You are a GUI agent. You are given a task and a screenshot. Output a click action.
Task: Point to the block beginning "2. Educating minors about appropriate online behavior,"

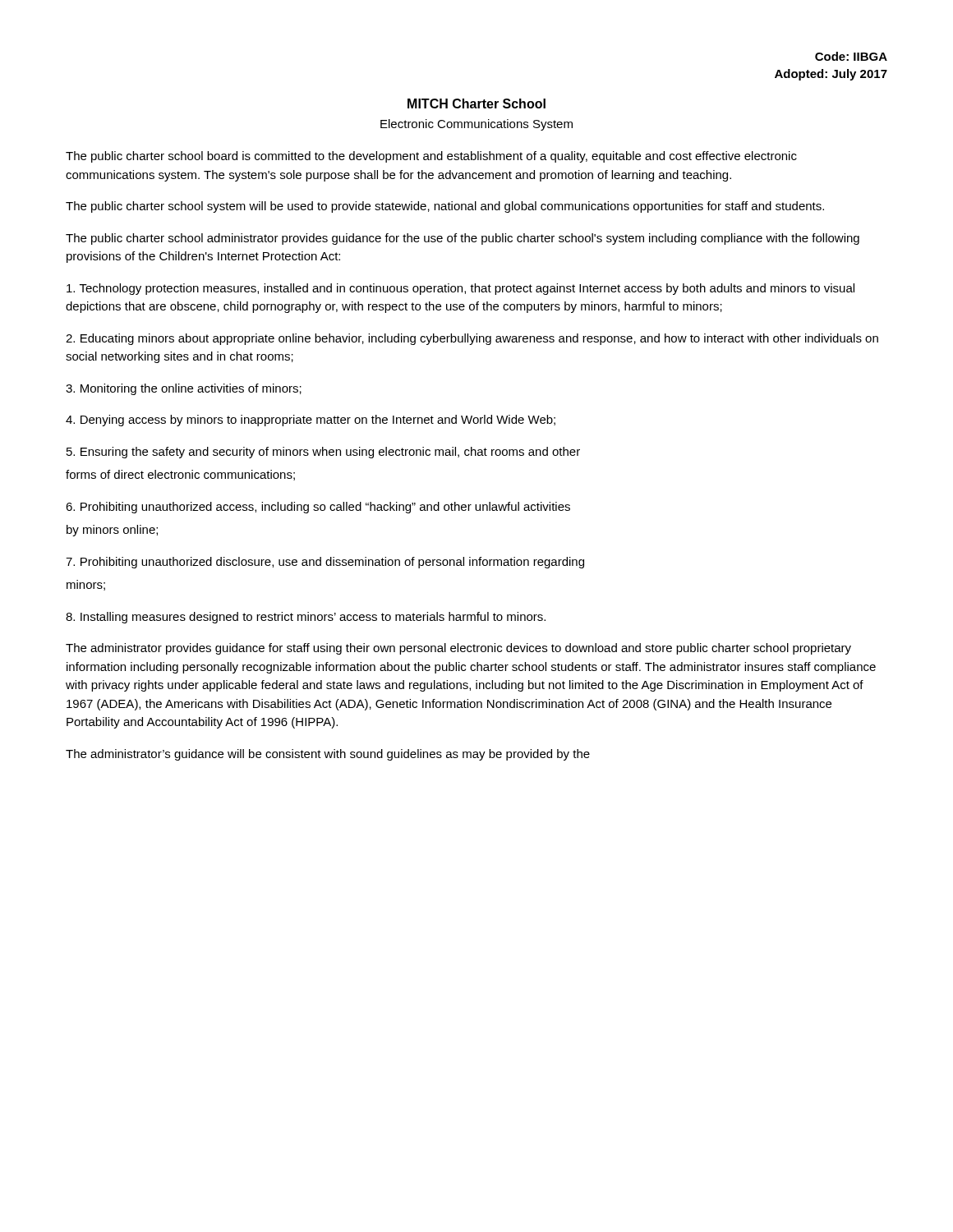tap(472, 347)
